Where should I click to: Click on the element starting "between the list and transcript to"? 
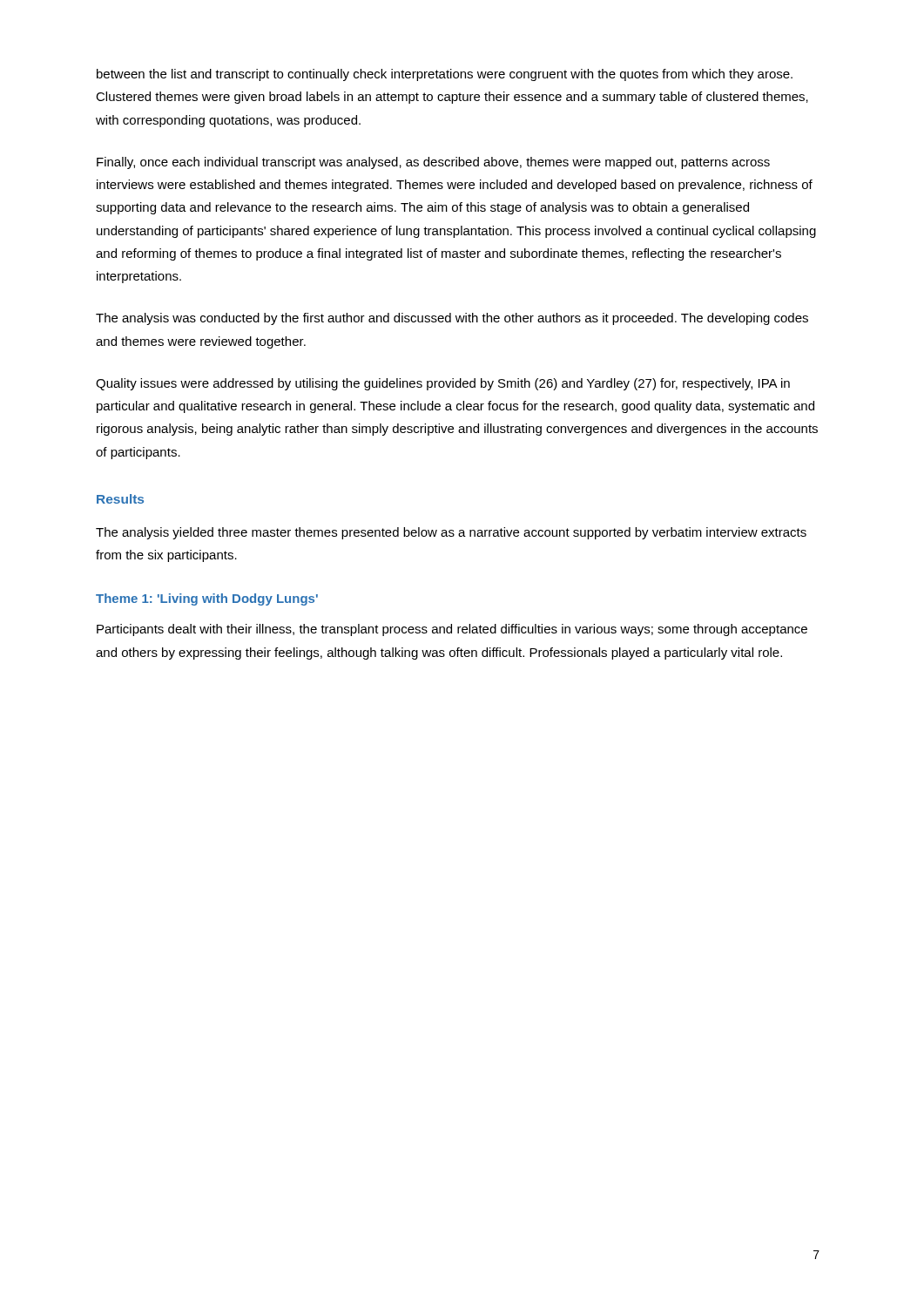(x=452, y=97)
